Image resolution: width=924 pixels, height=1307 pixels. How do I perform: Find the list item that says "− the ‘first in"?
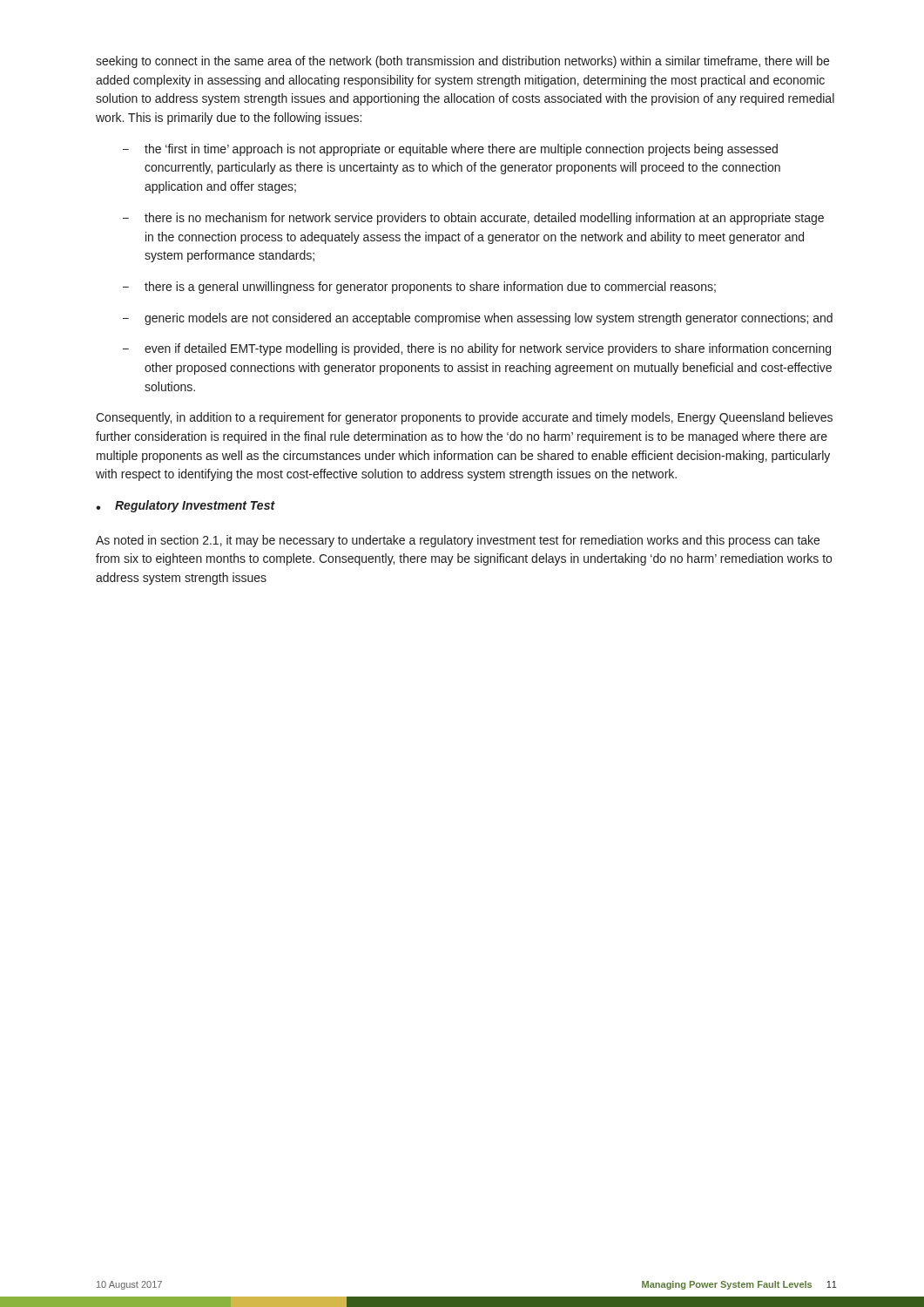(479, 168)
